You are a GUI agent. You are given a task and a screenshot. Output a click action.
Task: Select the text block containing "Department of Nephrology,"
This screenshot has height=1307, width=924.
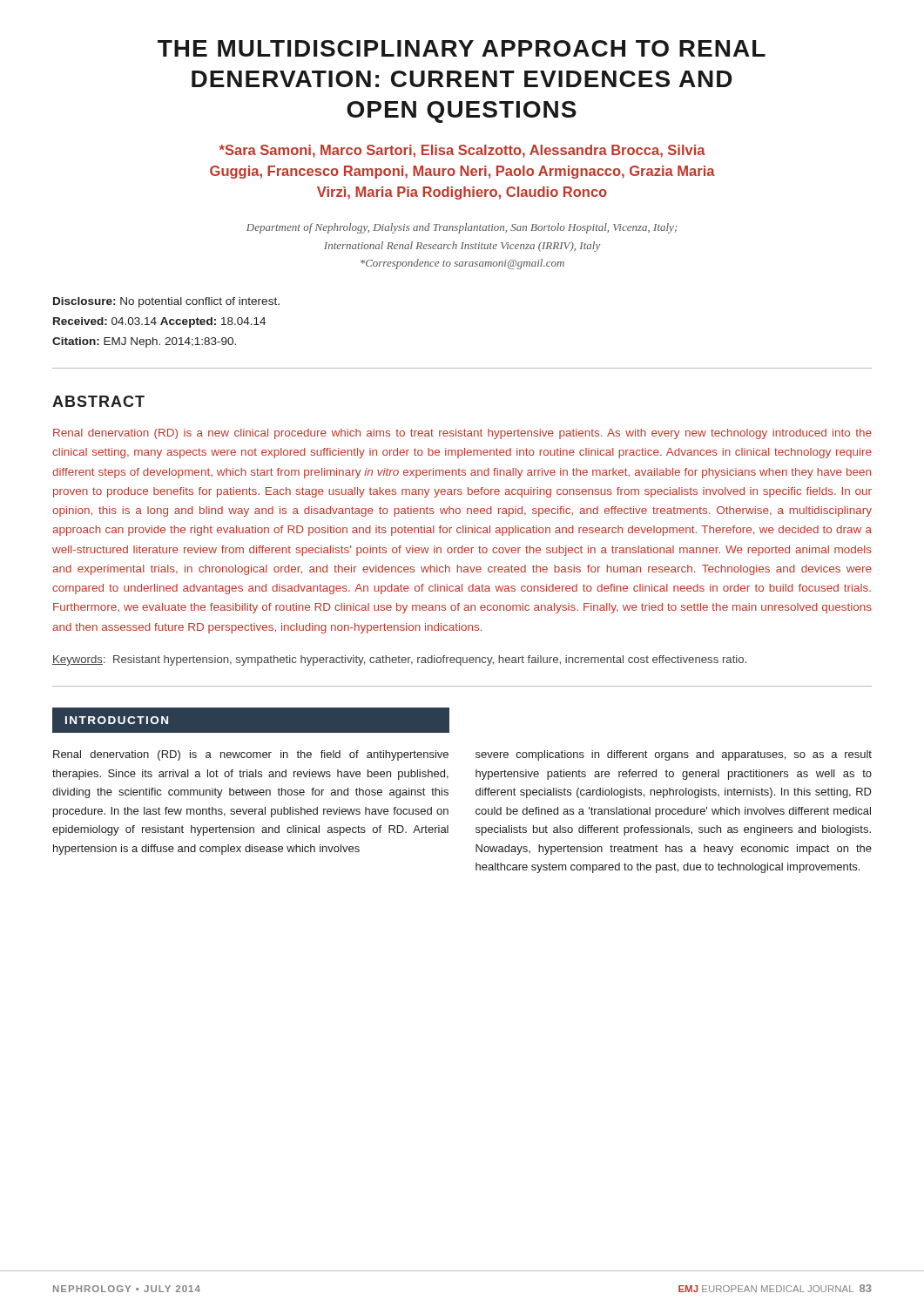tap(462, 245)
